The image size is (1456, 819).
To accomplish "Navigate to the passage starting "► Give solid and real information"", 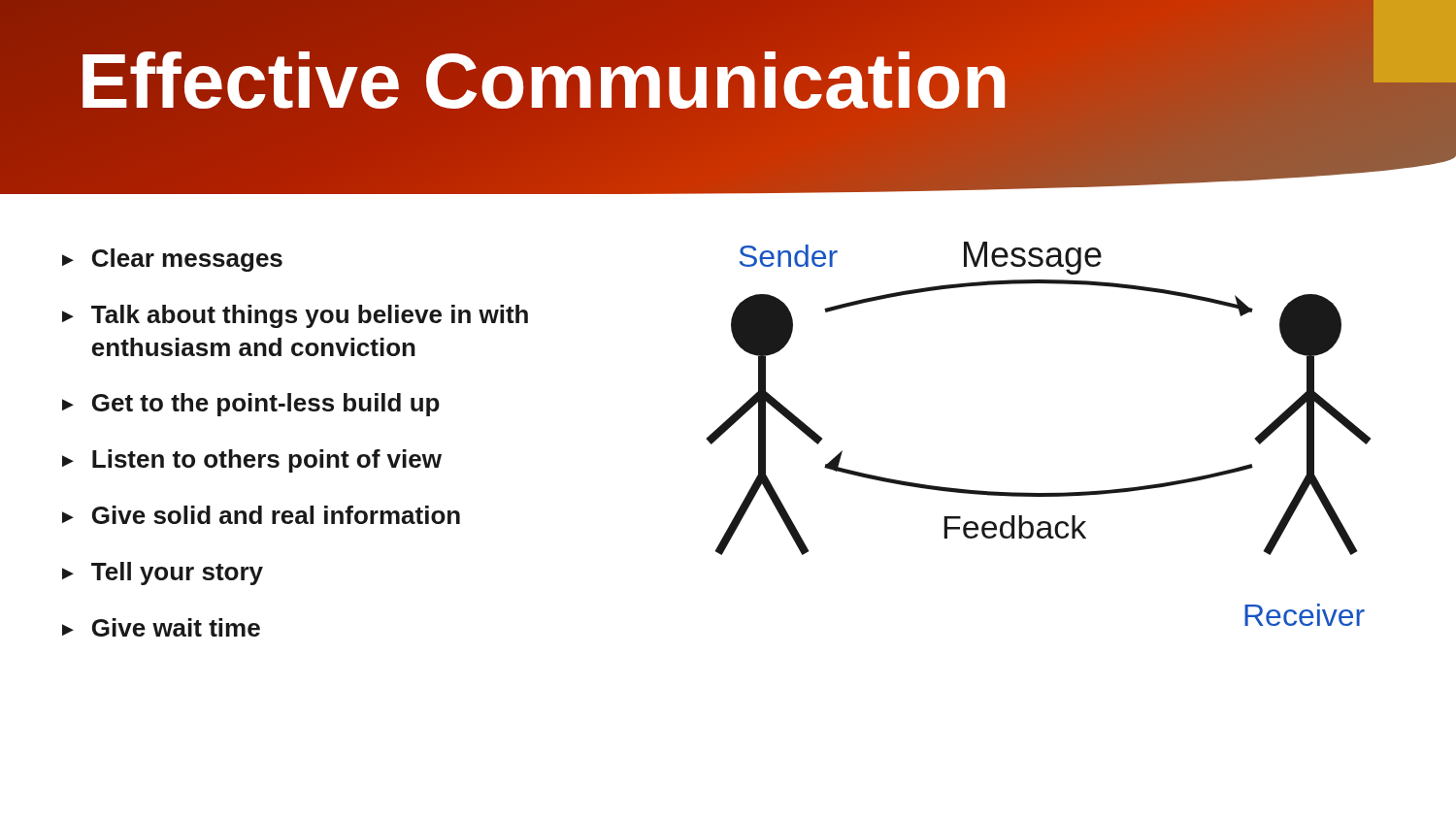I will (260, 516).
